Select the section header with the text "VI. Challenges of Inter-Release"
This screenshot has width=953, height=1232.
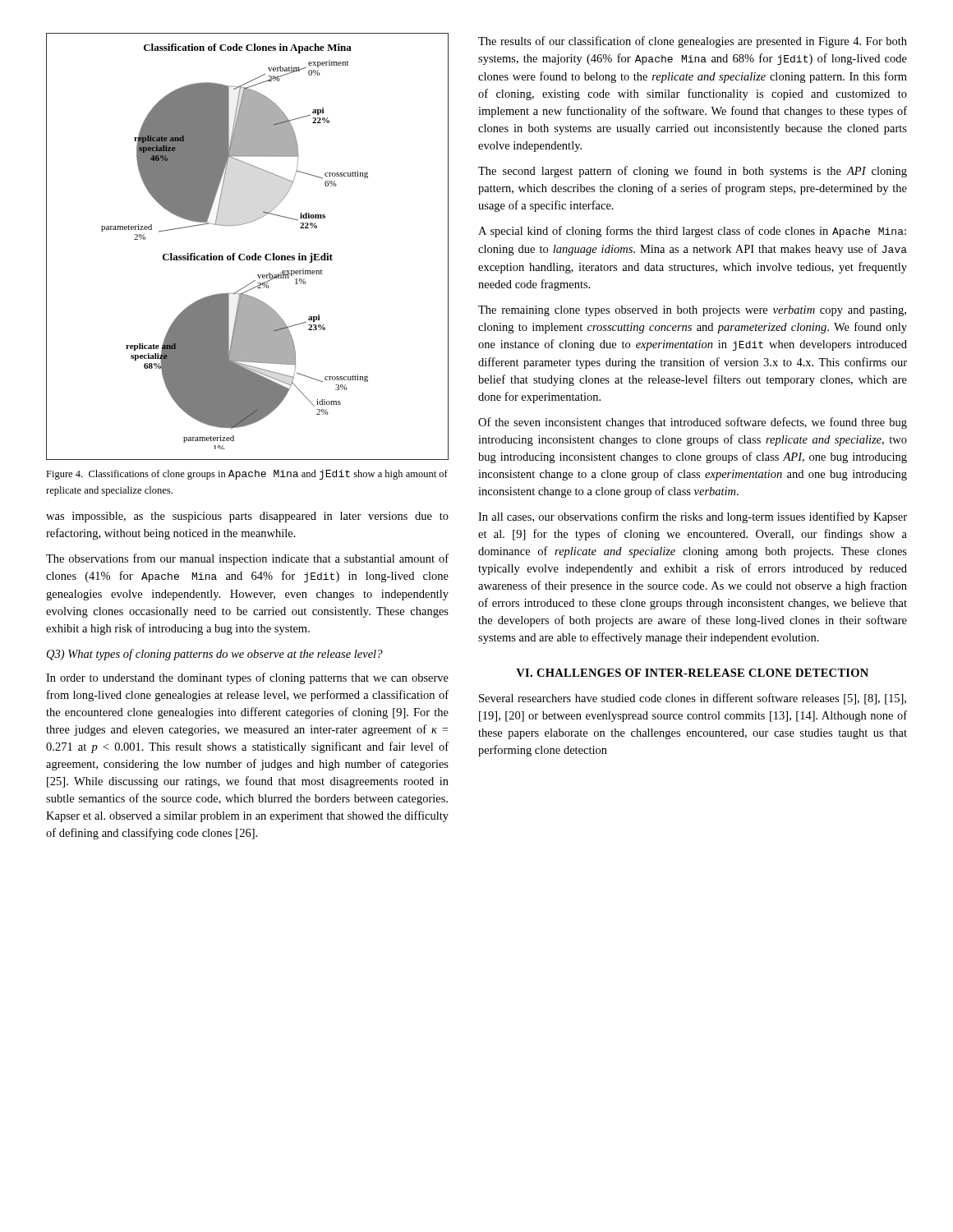pos(693,673)
